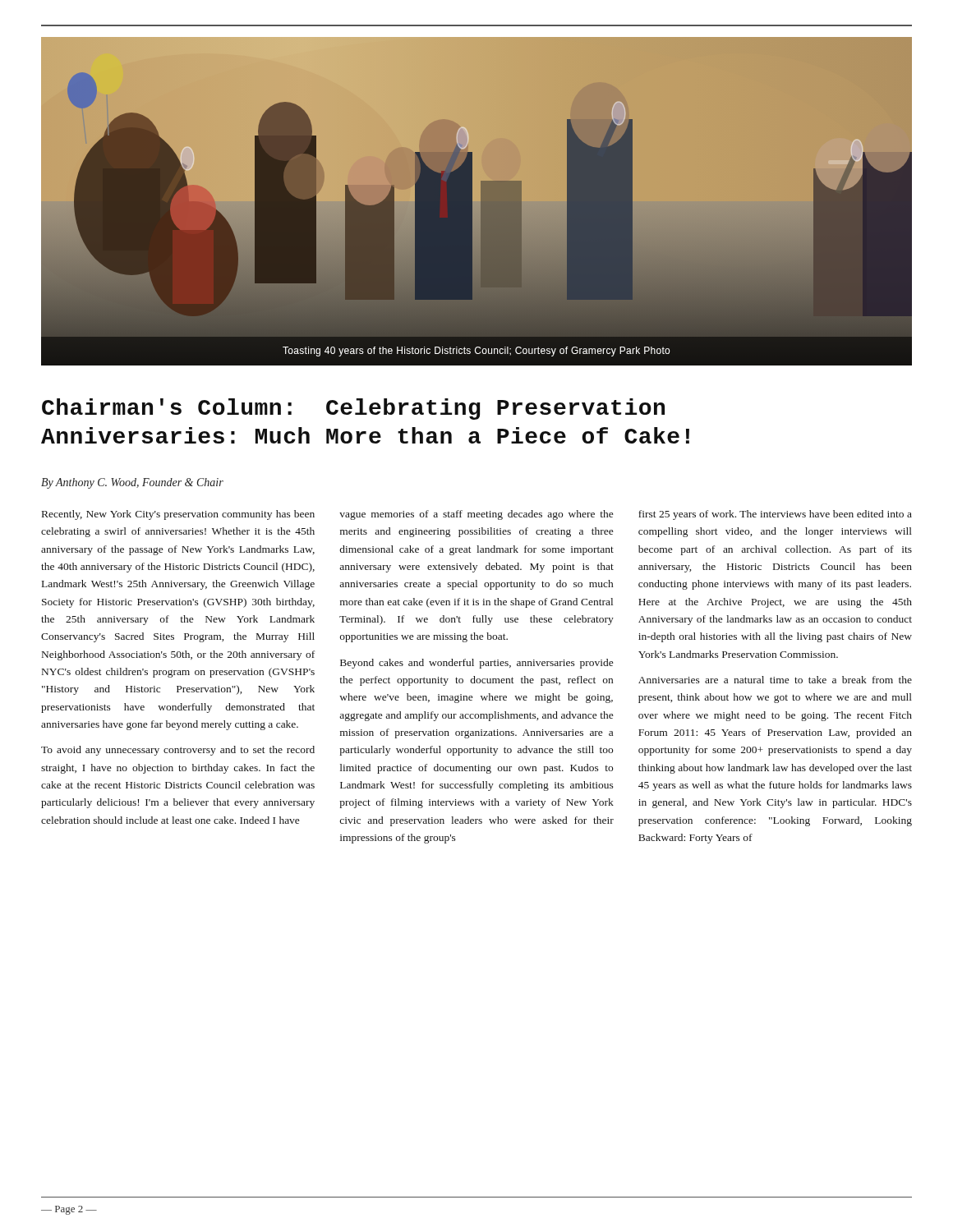The width and height of the screenshot is (953, 1232).
Task: Locate the title
Action: tap(476, 423)
